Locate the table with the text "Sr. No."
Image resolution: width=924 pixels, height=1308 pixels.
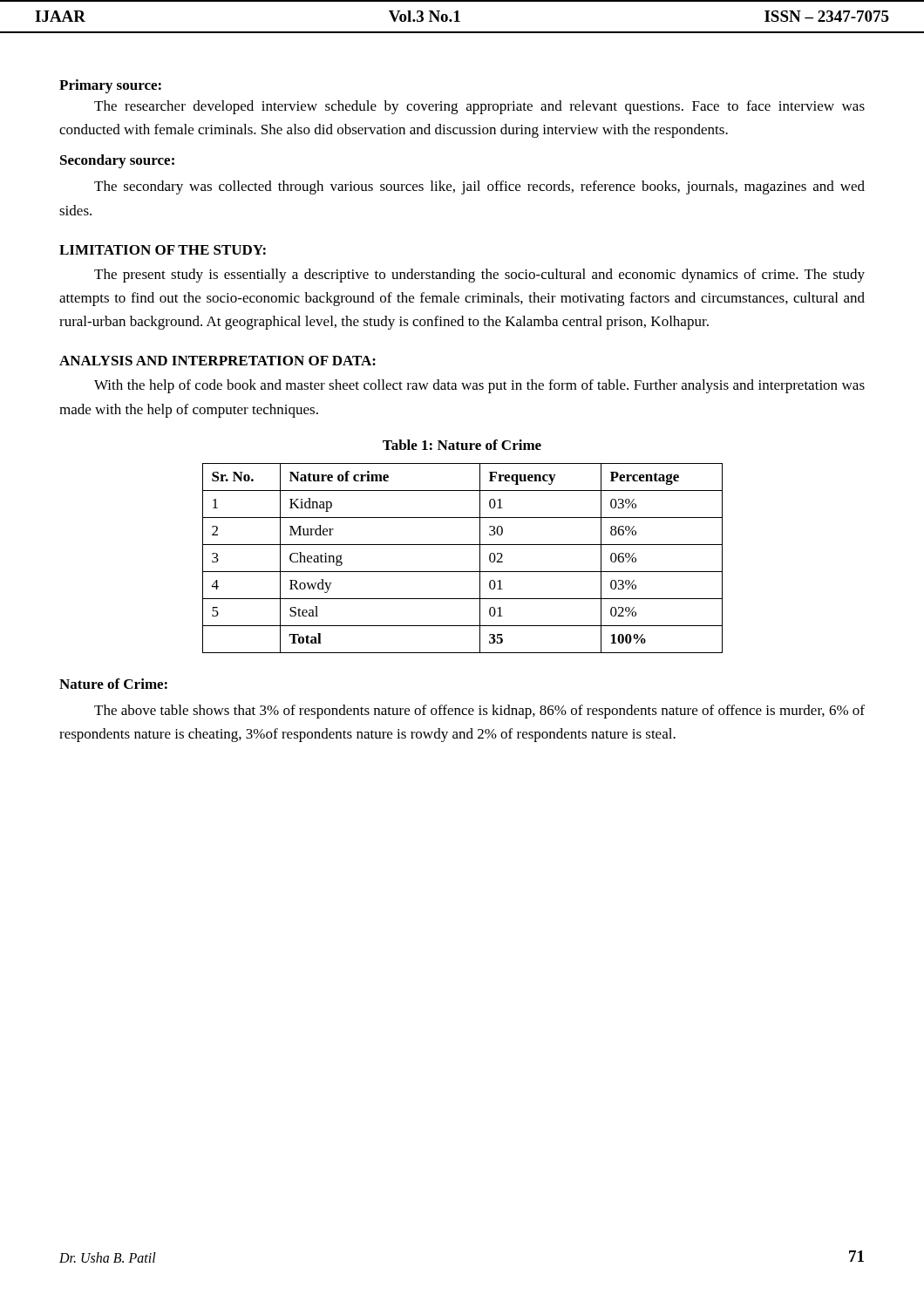click(x=462, y=558)
